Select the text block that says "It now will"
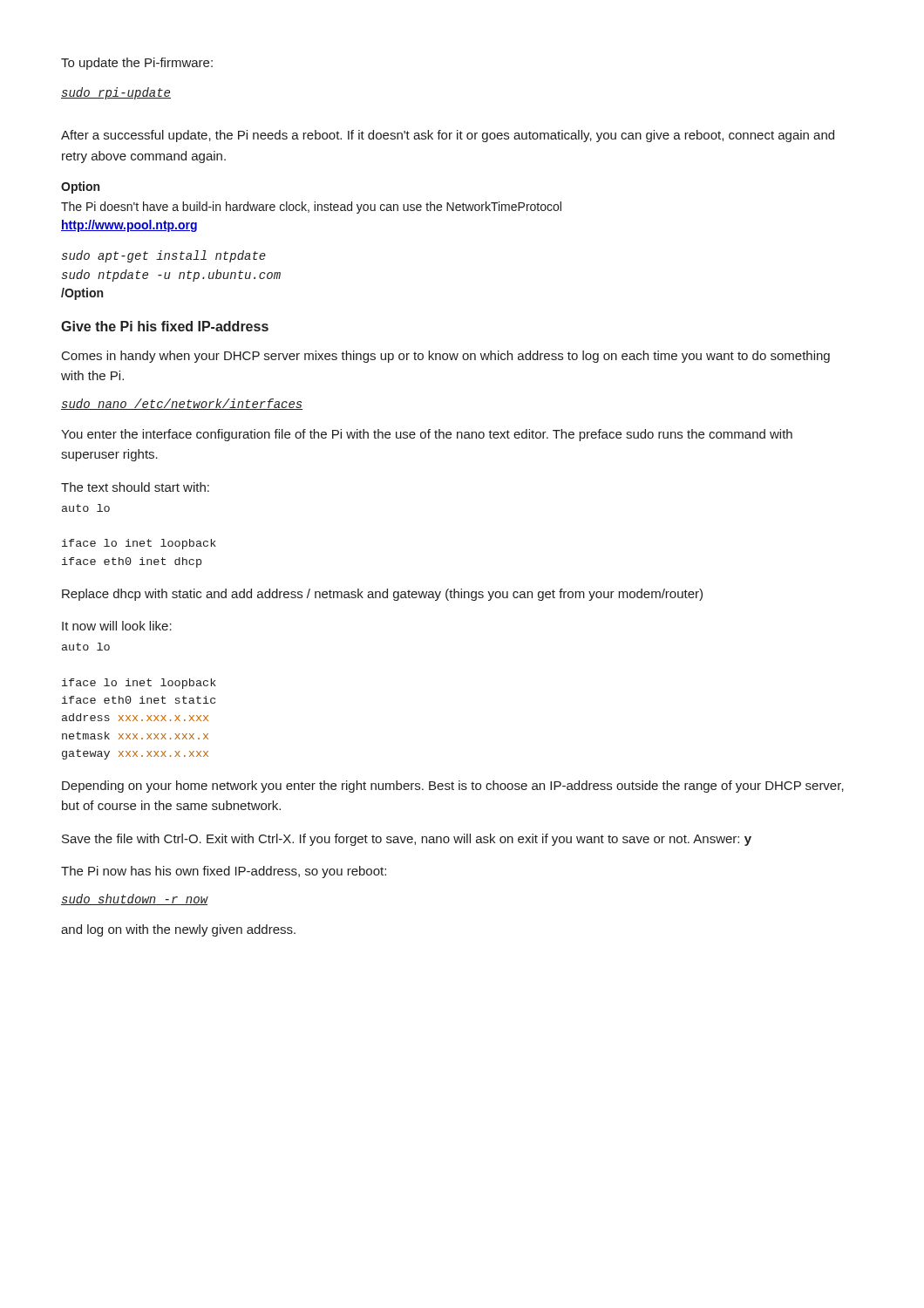 click(117, 626)
